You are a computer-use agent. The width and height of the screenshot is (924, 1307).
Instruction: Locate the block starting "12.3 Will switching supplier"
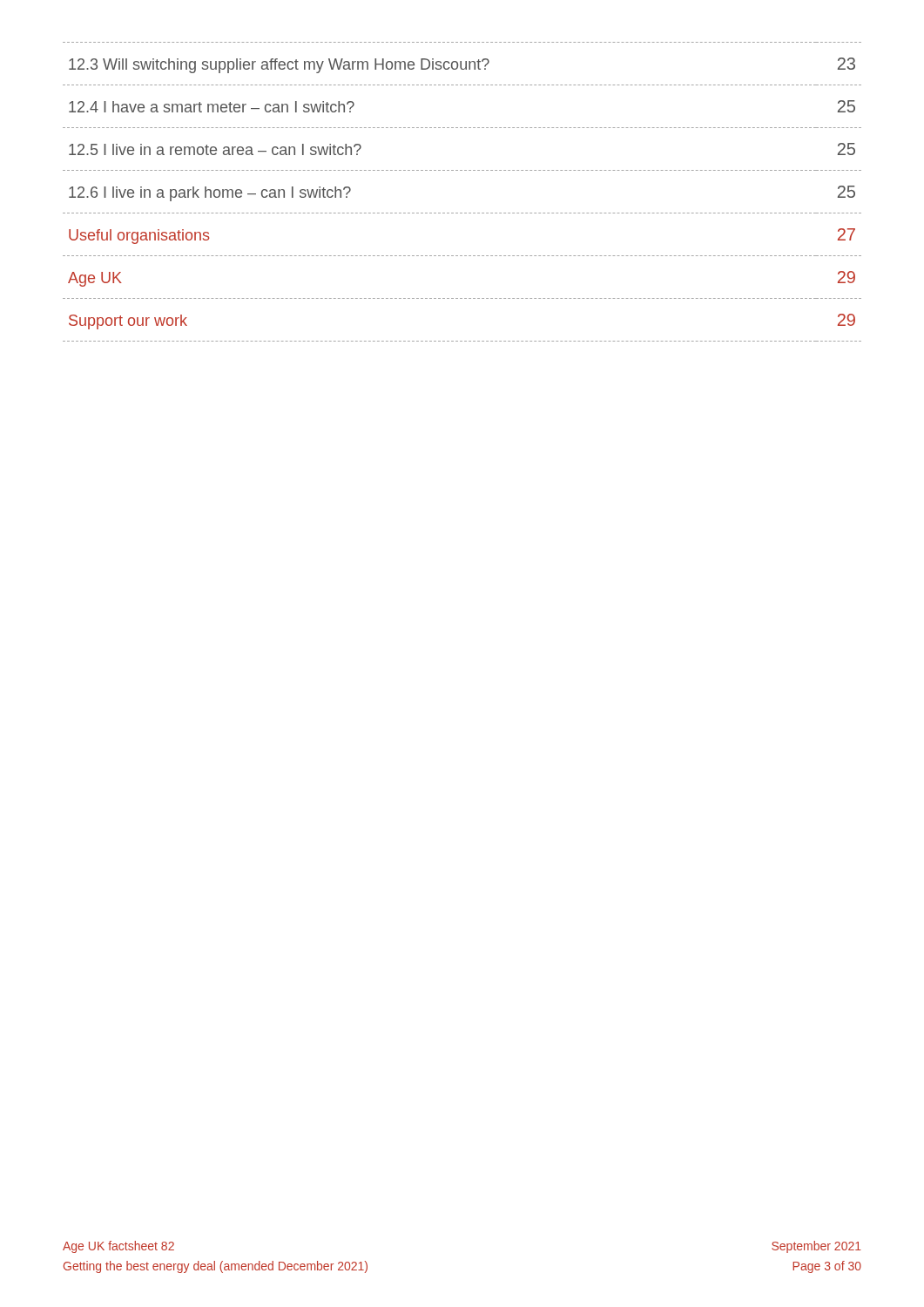pyautogui.click(x=462, y=65)
